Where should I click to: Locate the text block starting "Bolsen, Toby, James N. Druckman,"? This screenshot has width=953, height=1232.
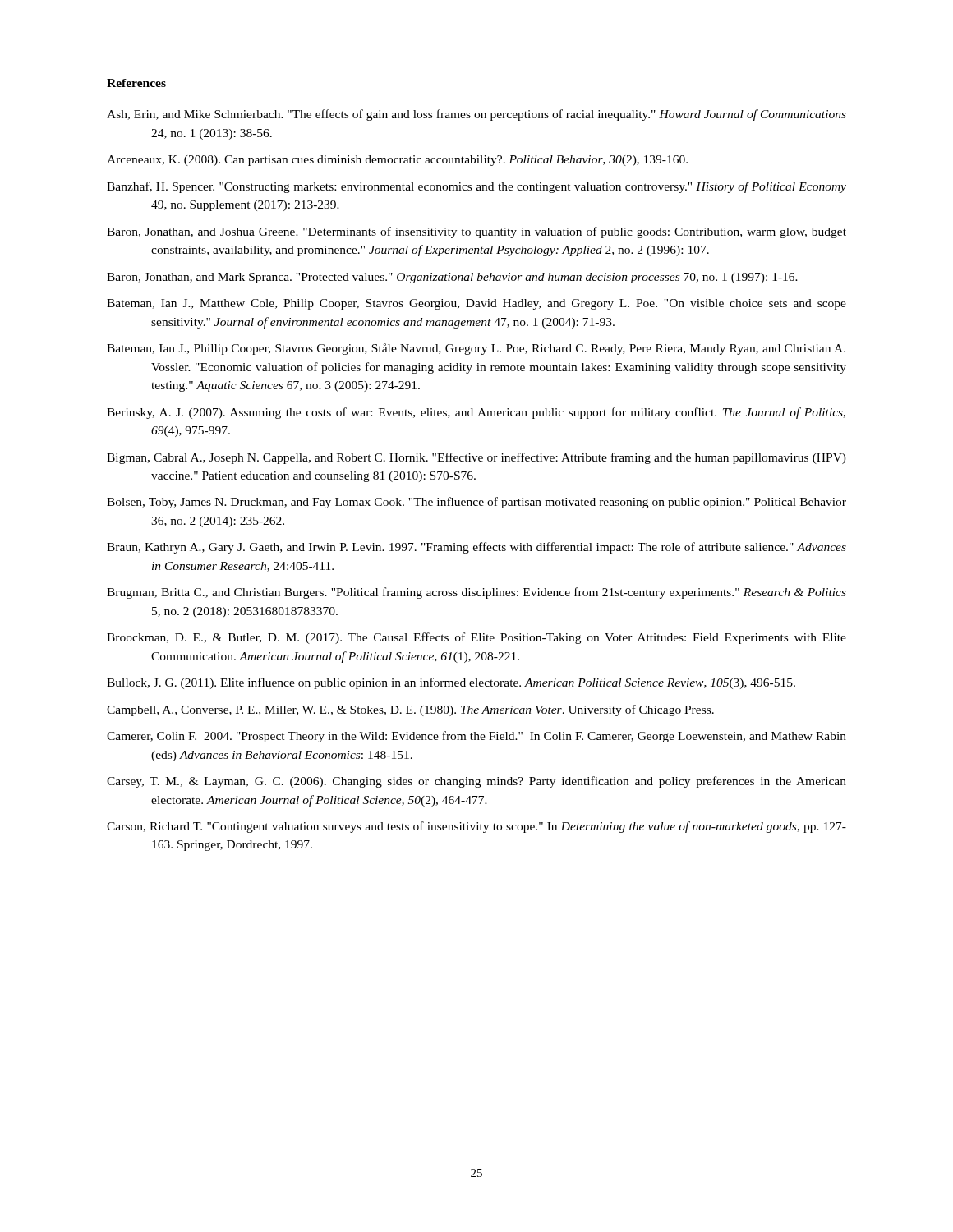click(476, 511)
